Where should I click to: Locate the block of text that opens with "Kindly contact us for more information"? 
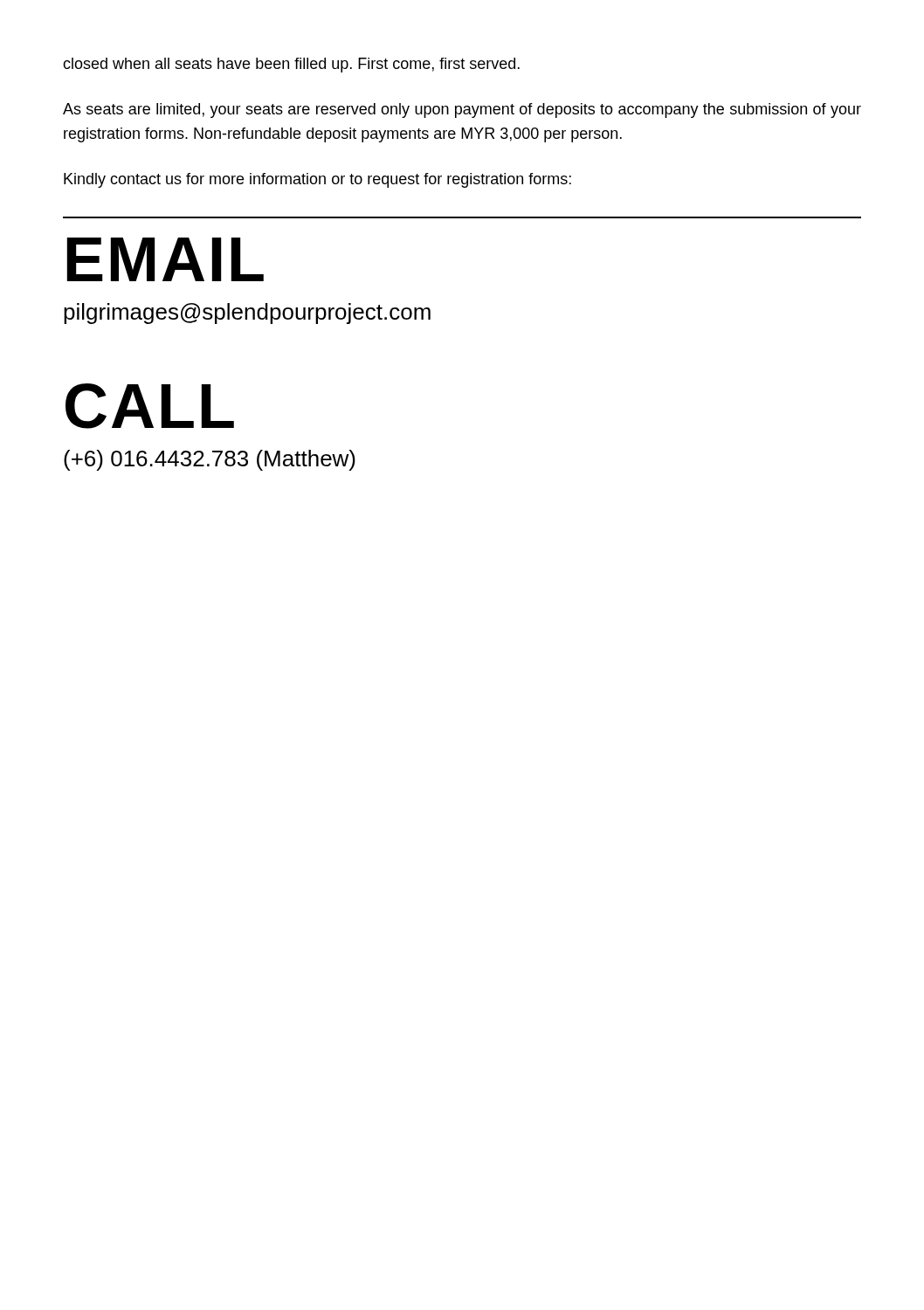pyautogui.click(x=318, y=179)
